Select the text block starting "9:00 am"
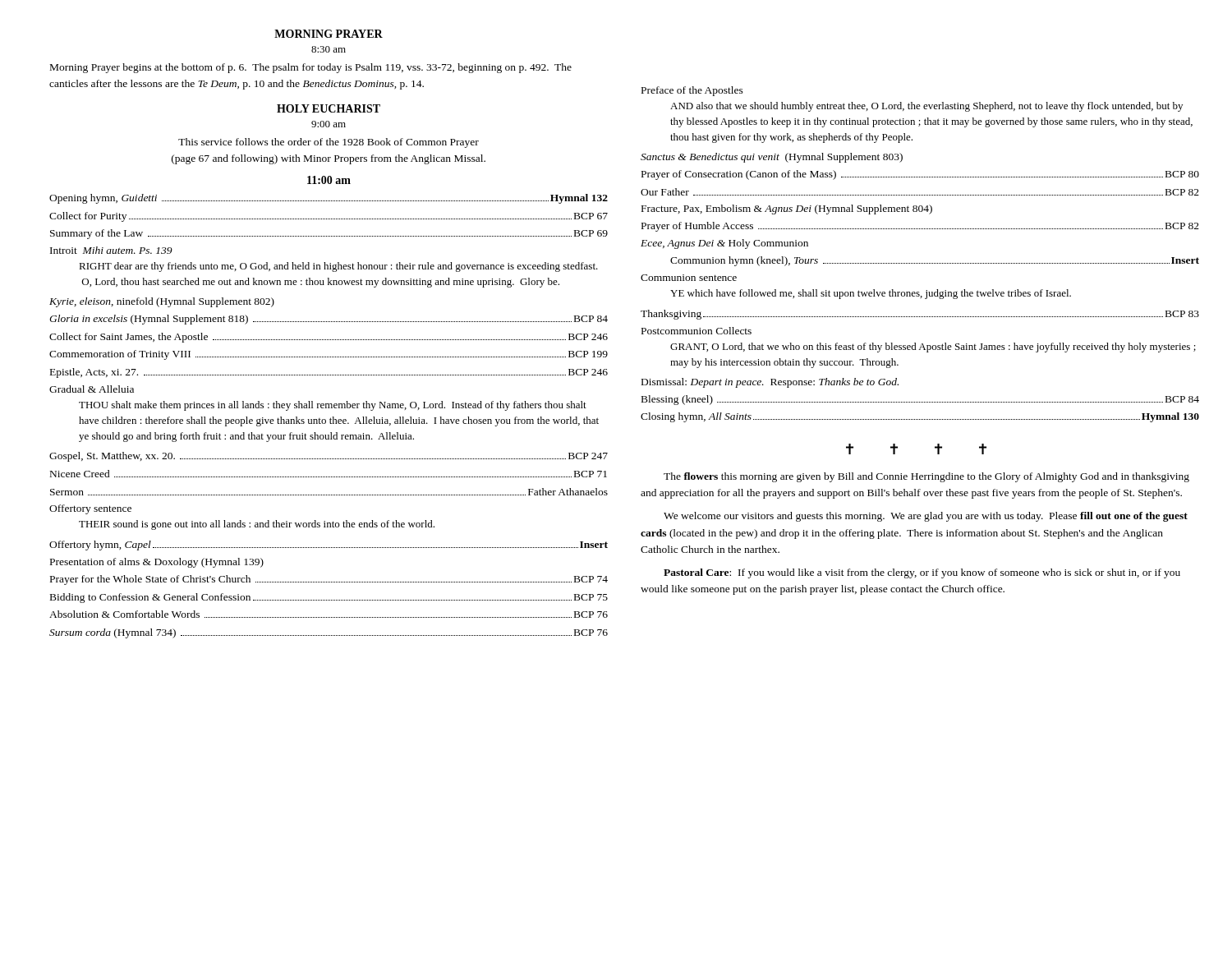Image resolution: width=1232 pixels, height=953 pixels. click(x=329, y=124)
